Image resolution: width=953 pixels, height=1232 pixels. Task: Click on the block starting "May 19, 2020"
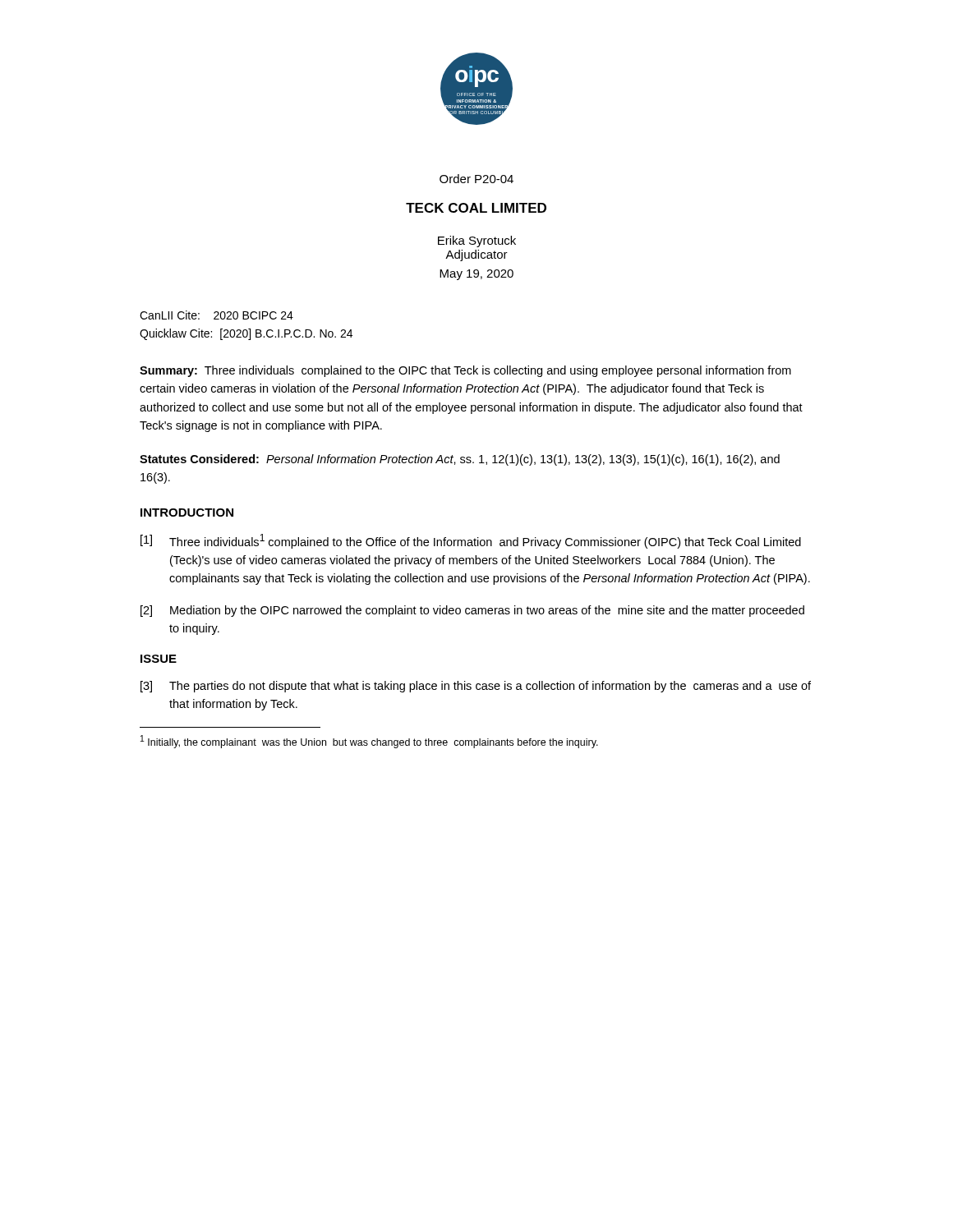[476, 273]
